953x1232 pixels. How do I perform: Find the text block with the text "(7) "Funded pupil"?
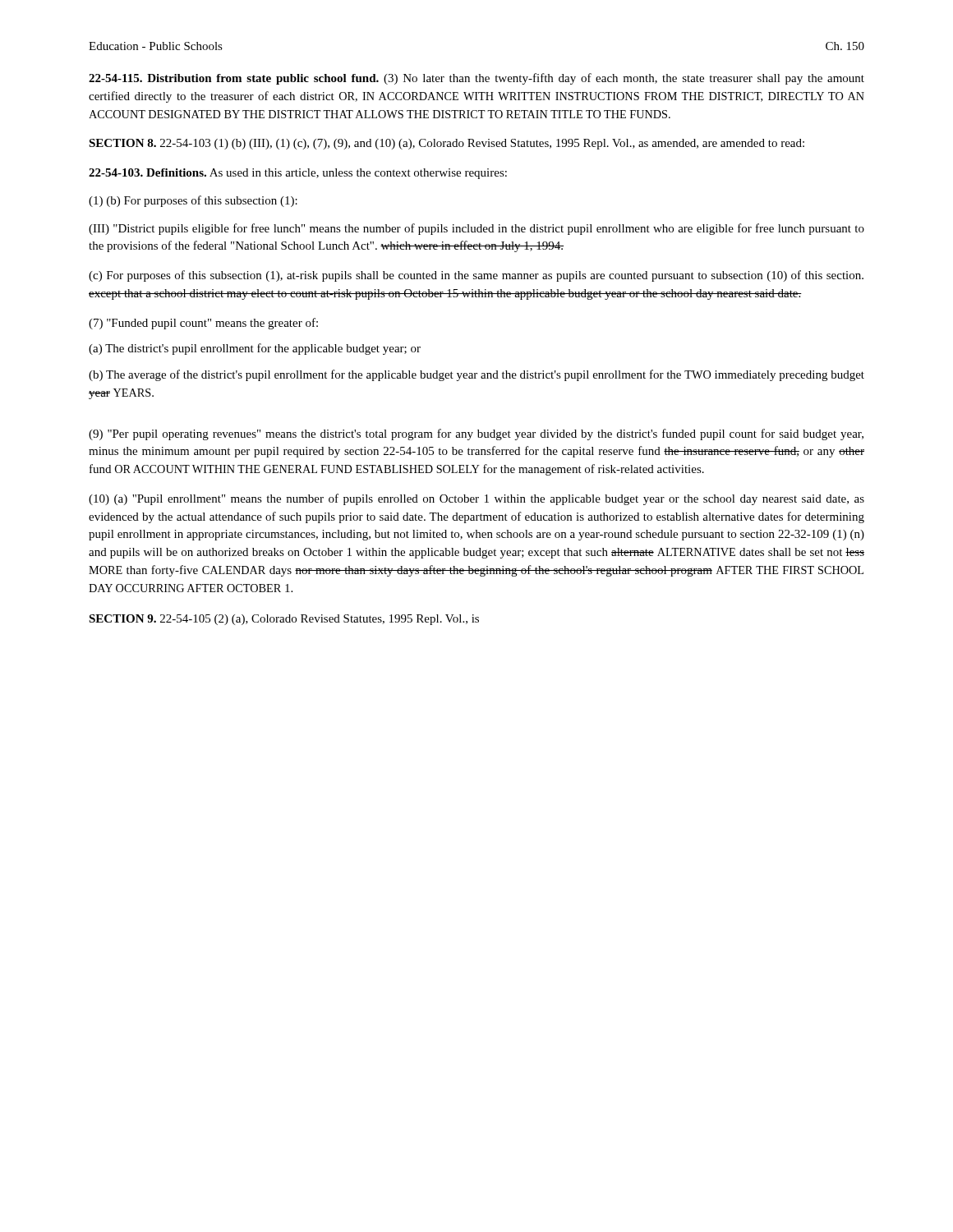(203, 324)
